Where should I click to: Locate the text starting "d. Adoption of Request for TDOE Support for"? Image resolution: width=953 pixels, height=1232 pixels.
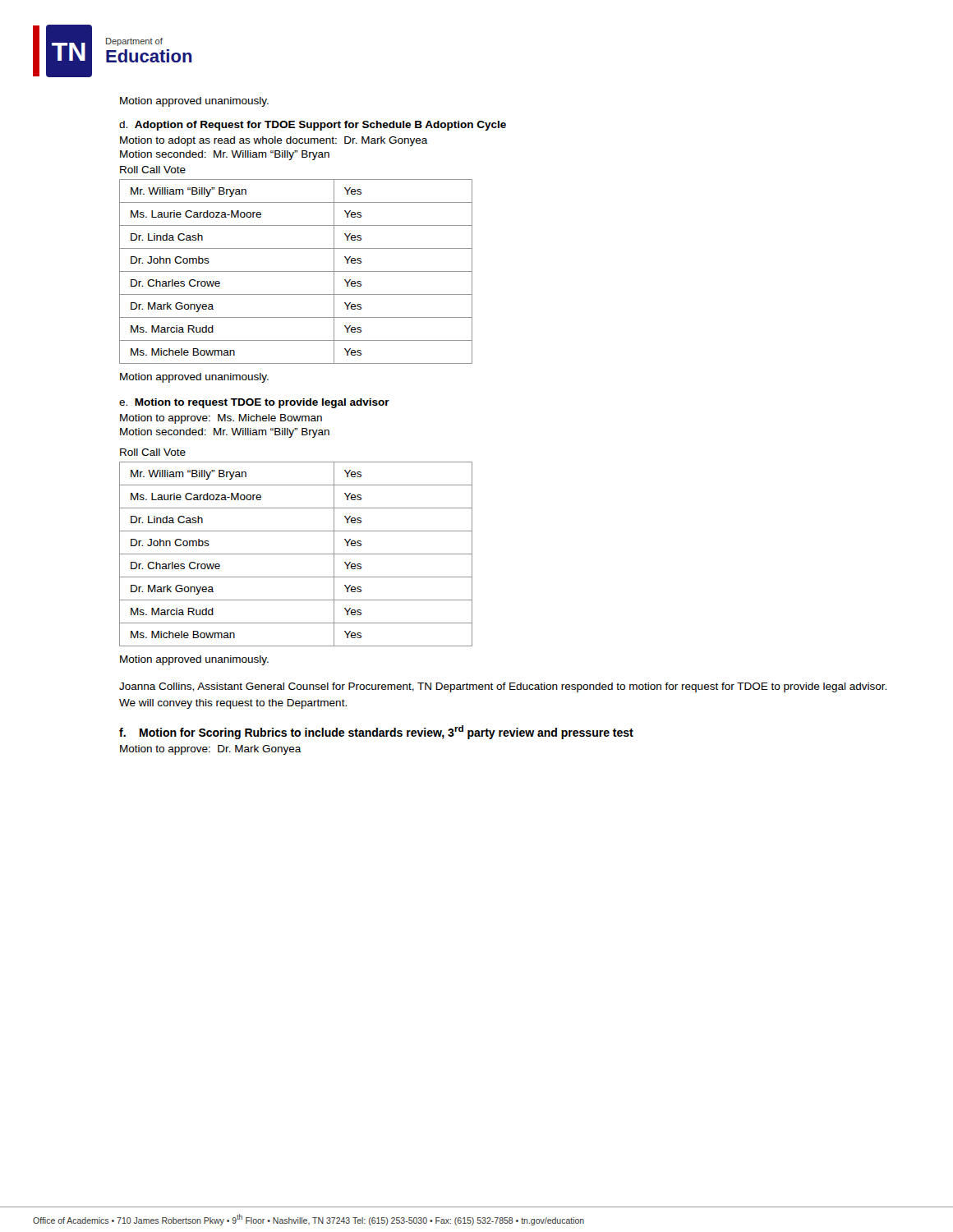click(313, 124)
